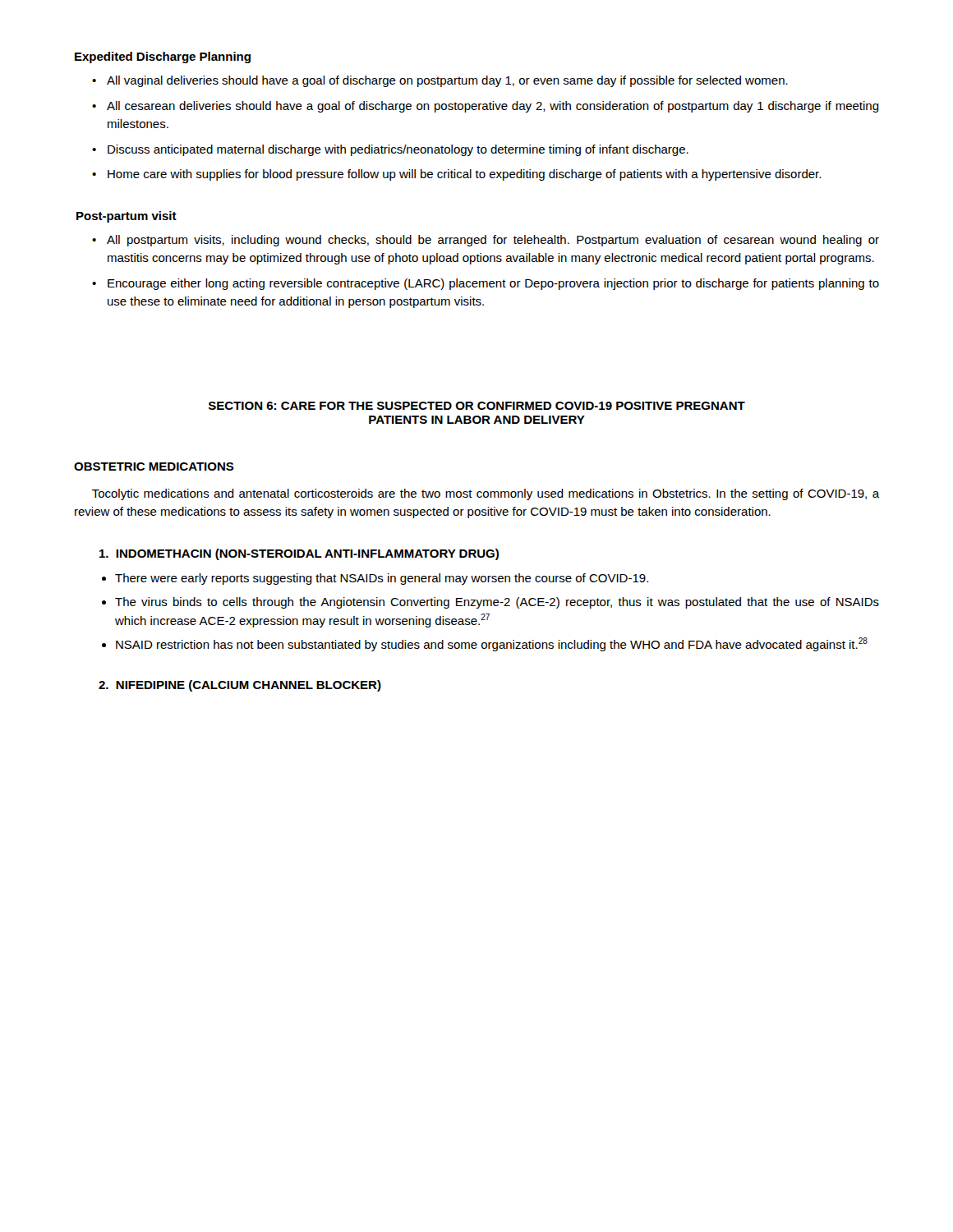
Task: Navigate to the element starting "Tocolytic medications and antenatal corticosteroids are"
Action: click(x=476, y=502)
